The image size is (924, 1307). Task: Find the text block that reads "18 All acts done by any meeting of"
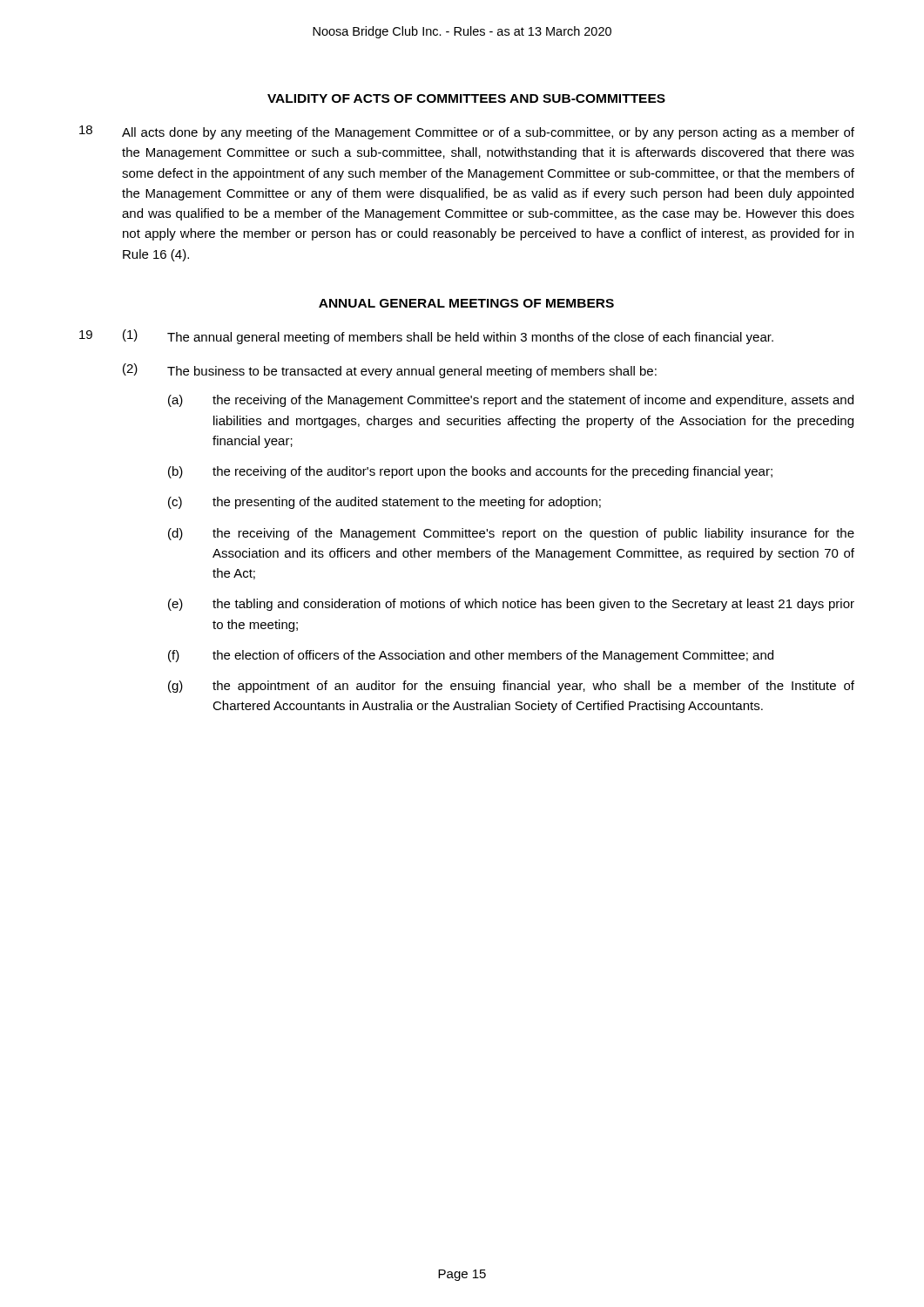point(466,193)
